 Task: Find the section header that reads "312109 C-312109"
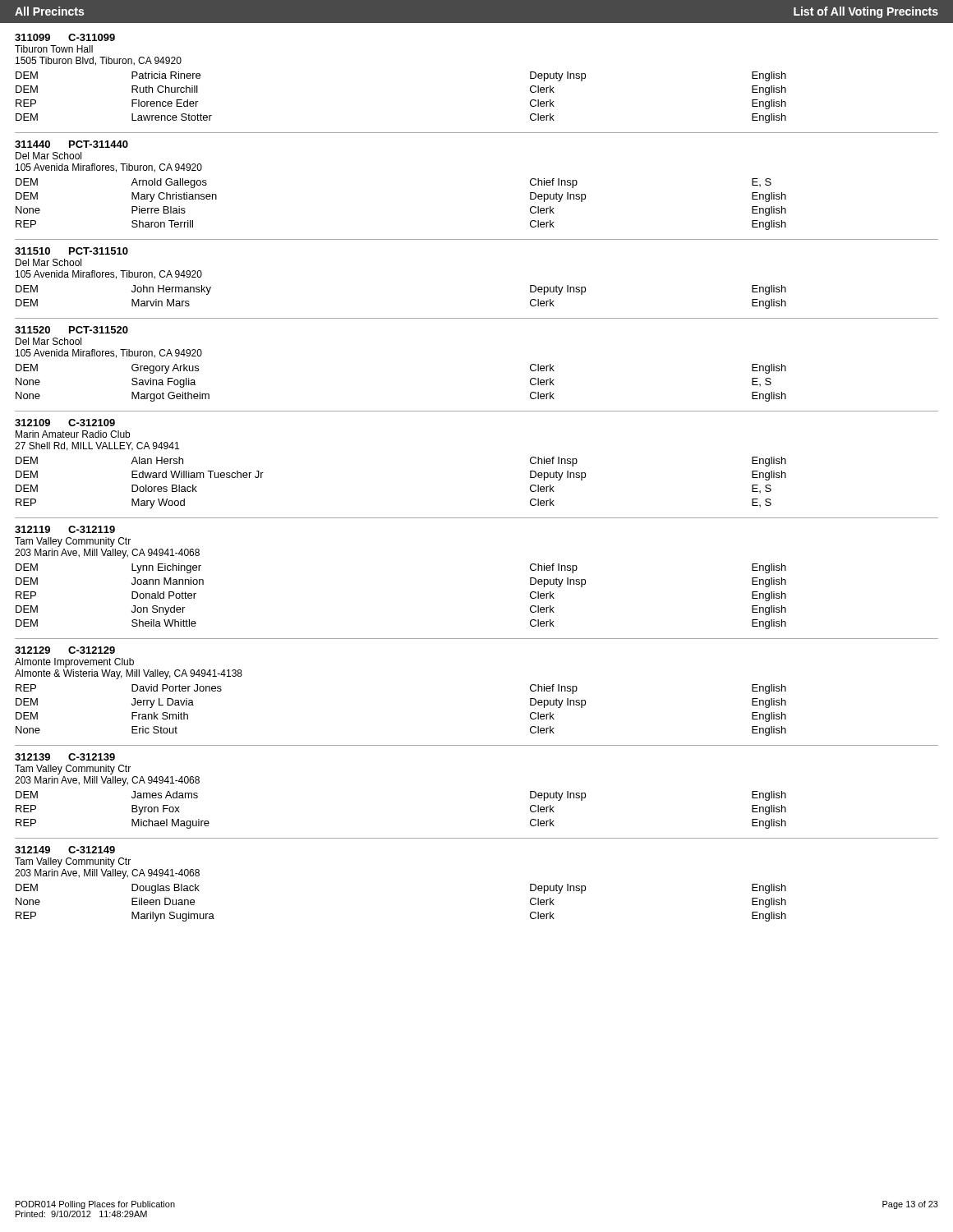(65, 423)
